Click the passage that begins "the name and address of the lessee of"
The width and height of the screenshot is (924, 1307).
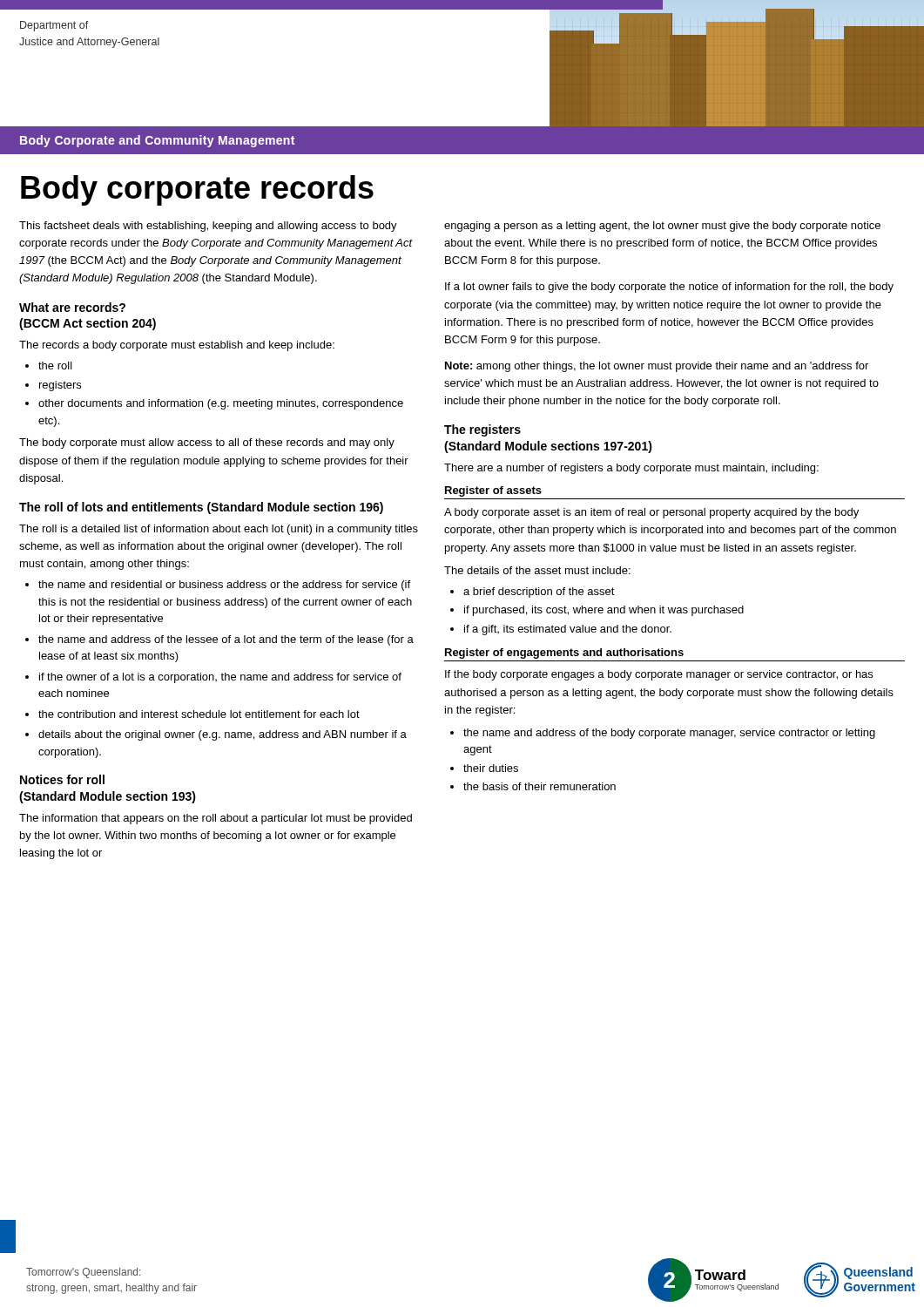226,647
